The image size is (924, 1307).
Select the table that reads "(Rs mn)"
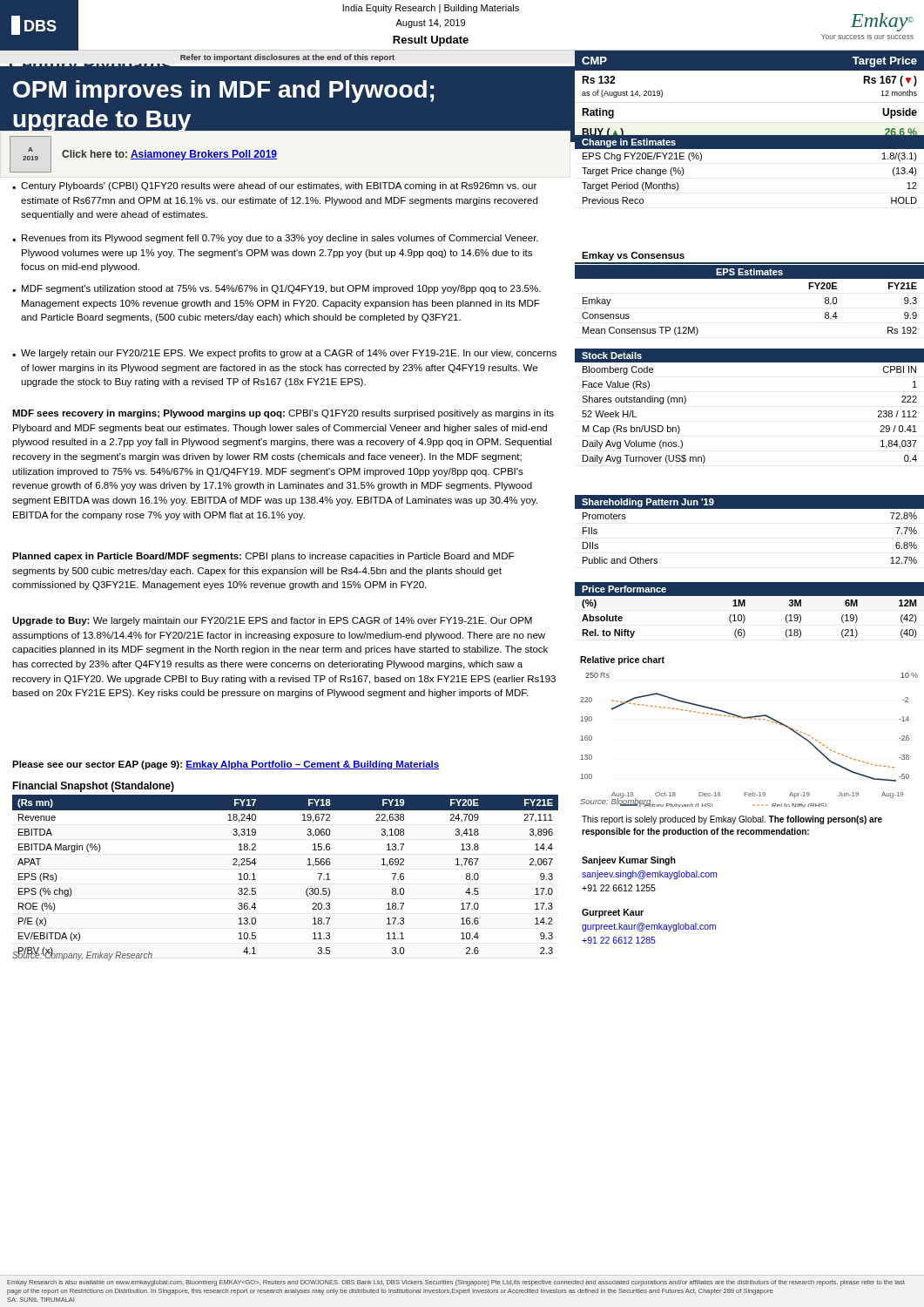pyautogui.click(x=285, y=877)
